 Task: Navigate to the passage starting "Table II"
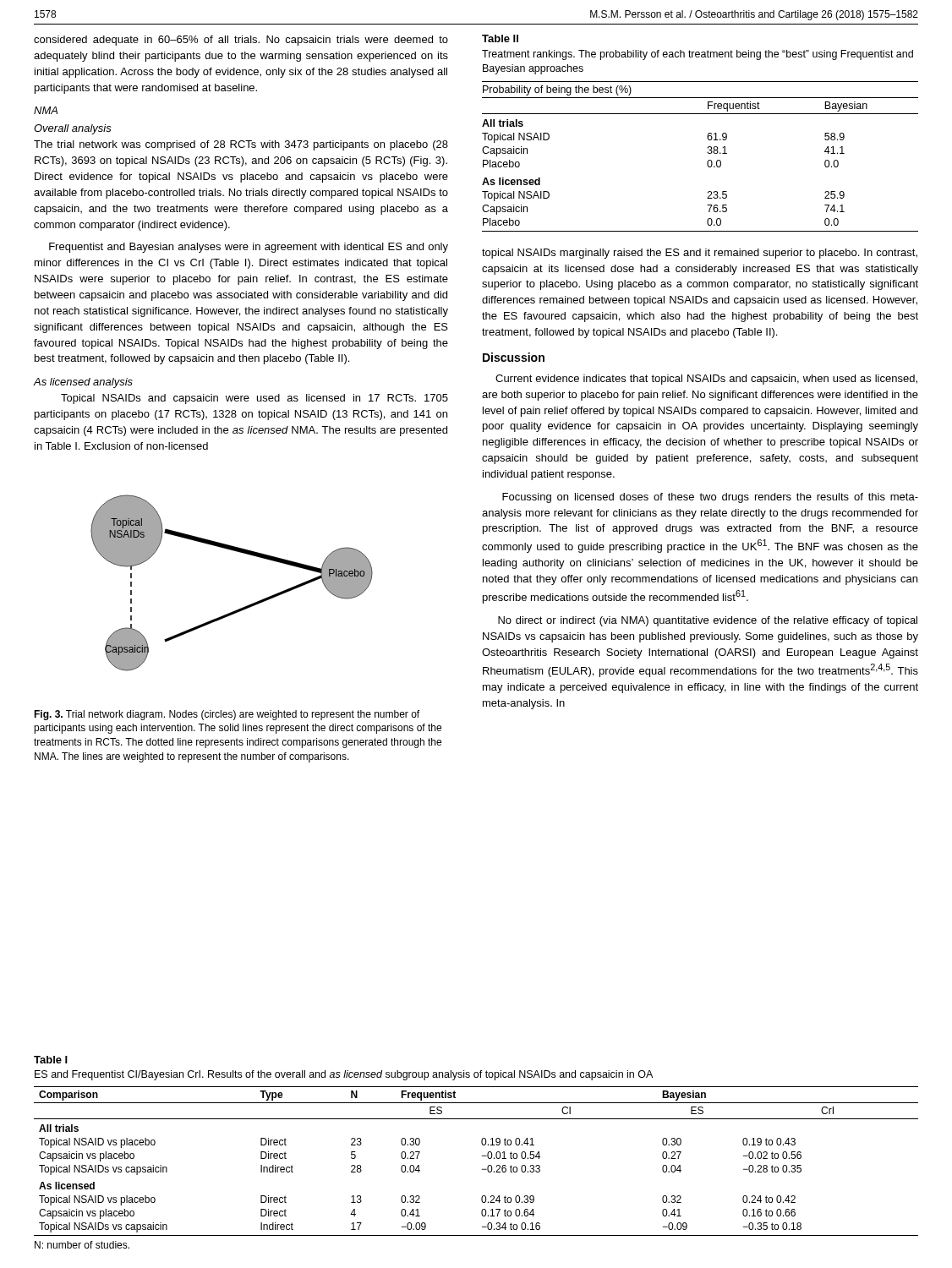pos(500,38)
